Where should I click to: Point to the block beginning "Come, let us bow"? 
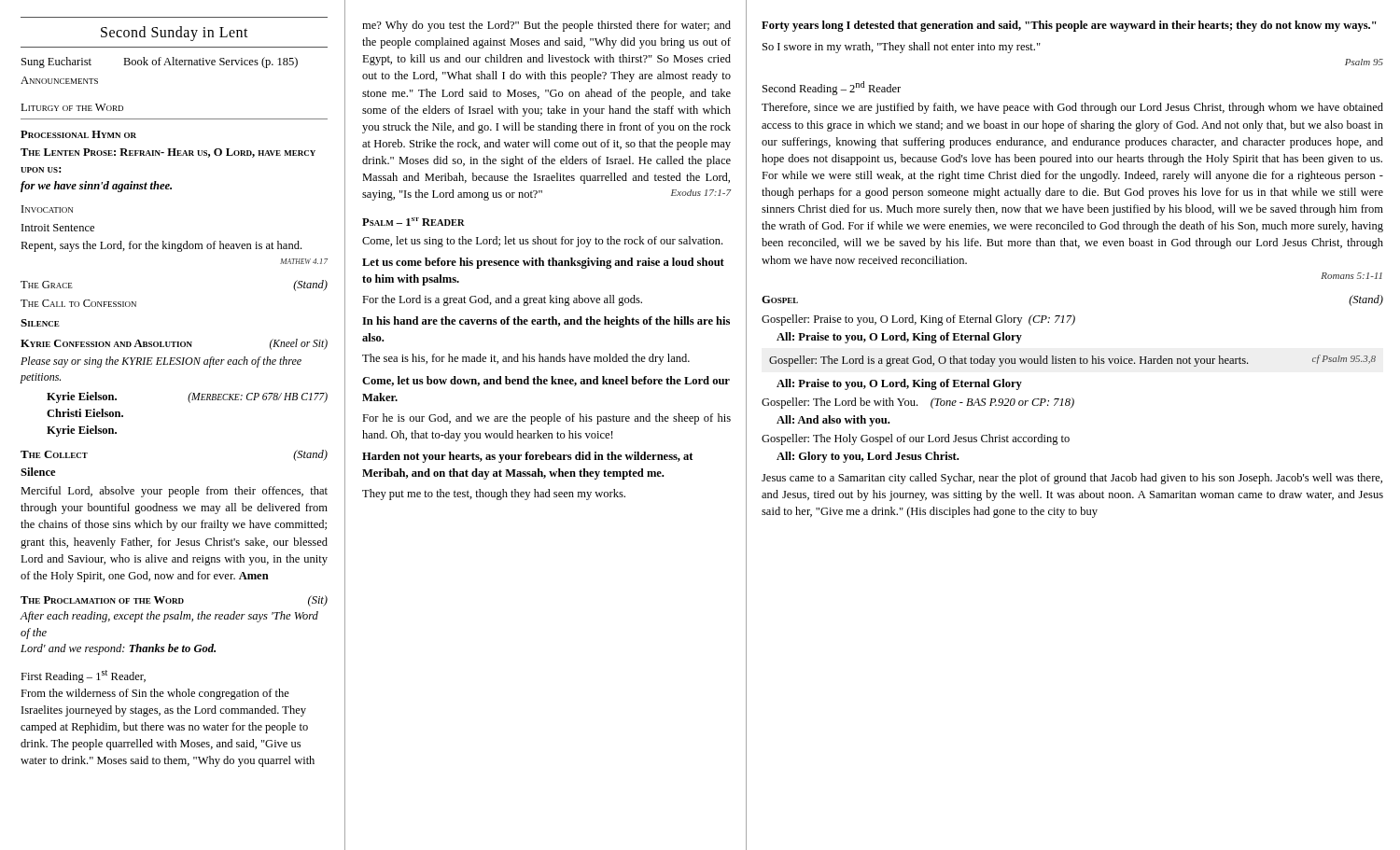click(x=546, y=389)
